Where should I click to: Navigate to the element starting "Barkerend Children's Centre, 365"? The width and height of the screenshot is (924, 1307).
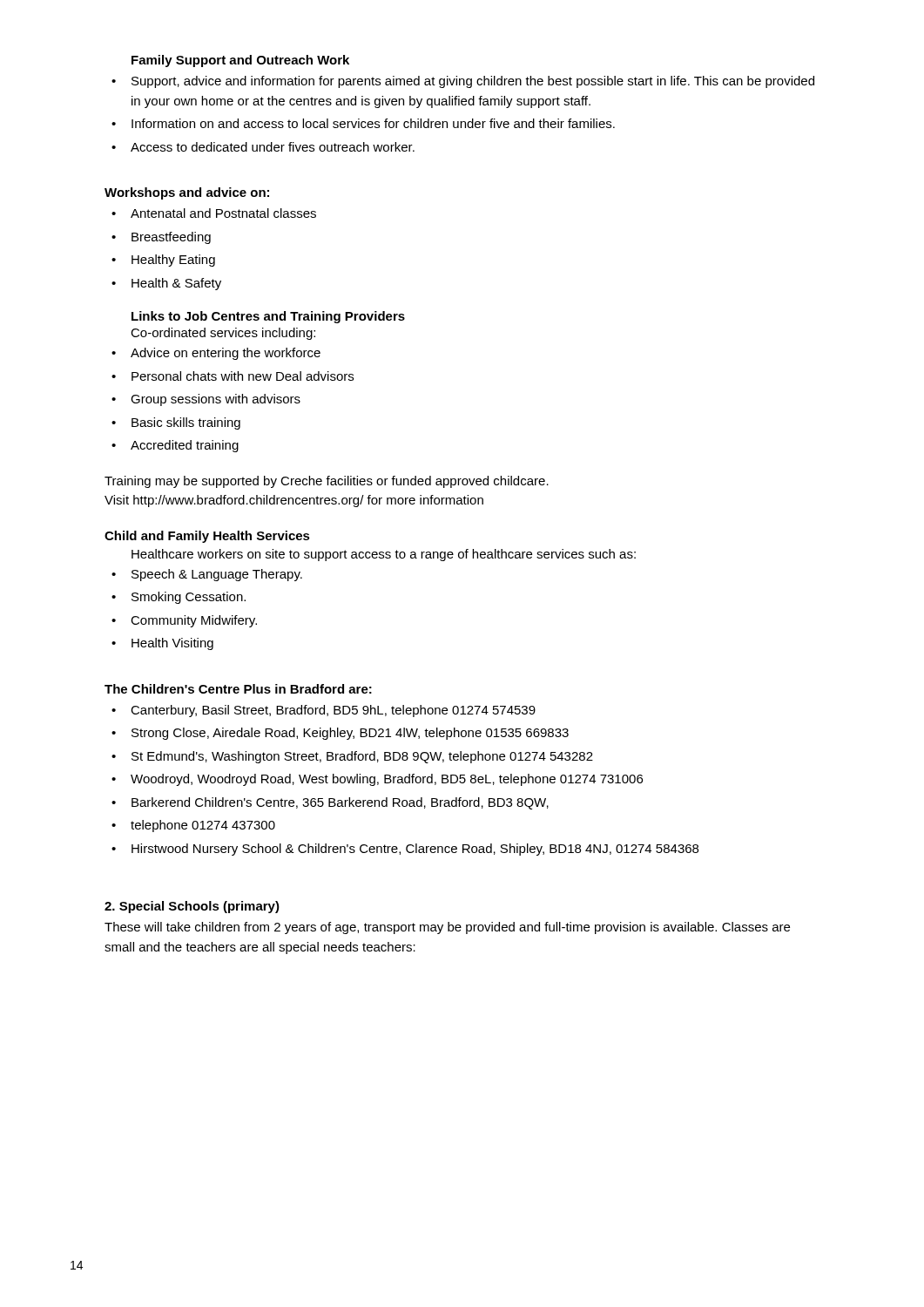[340, 802]
